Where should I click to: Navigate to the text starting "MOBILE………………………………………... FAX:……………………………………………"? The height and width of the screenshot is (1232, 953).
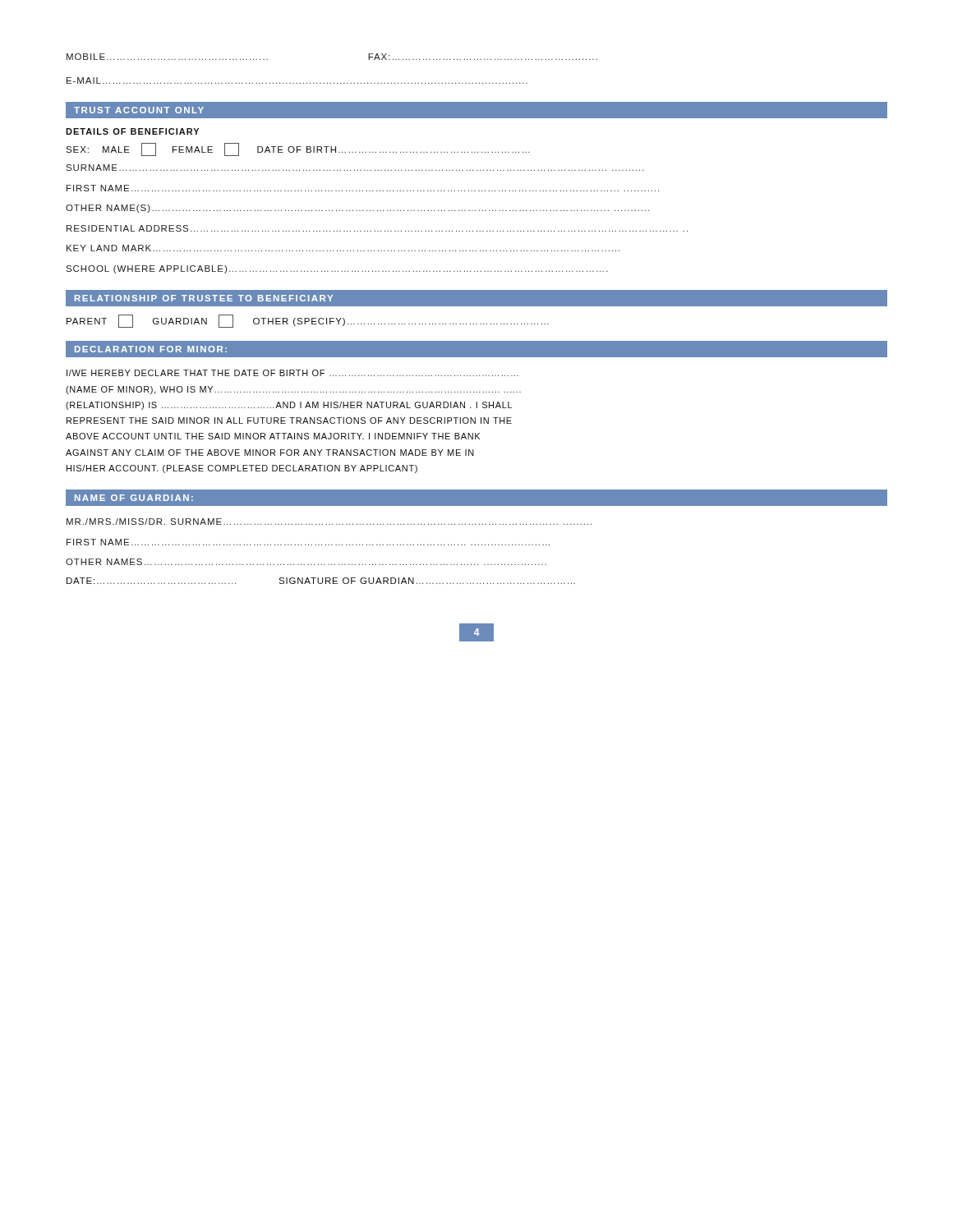click(86, 56)
